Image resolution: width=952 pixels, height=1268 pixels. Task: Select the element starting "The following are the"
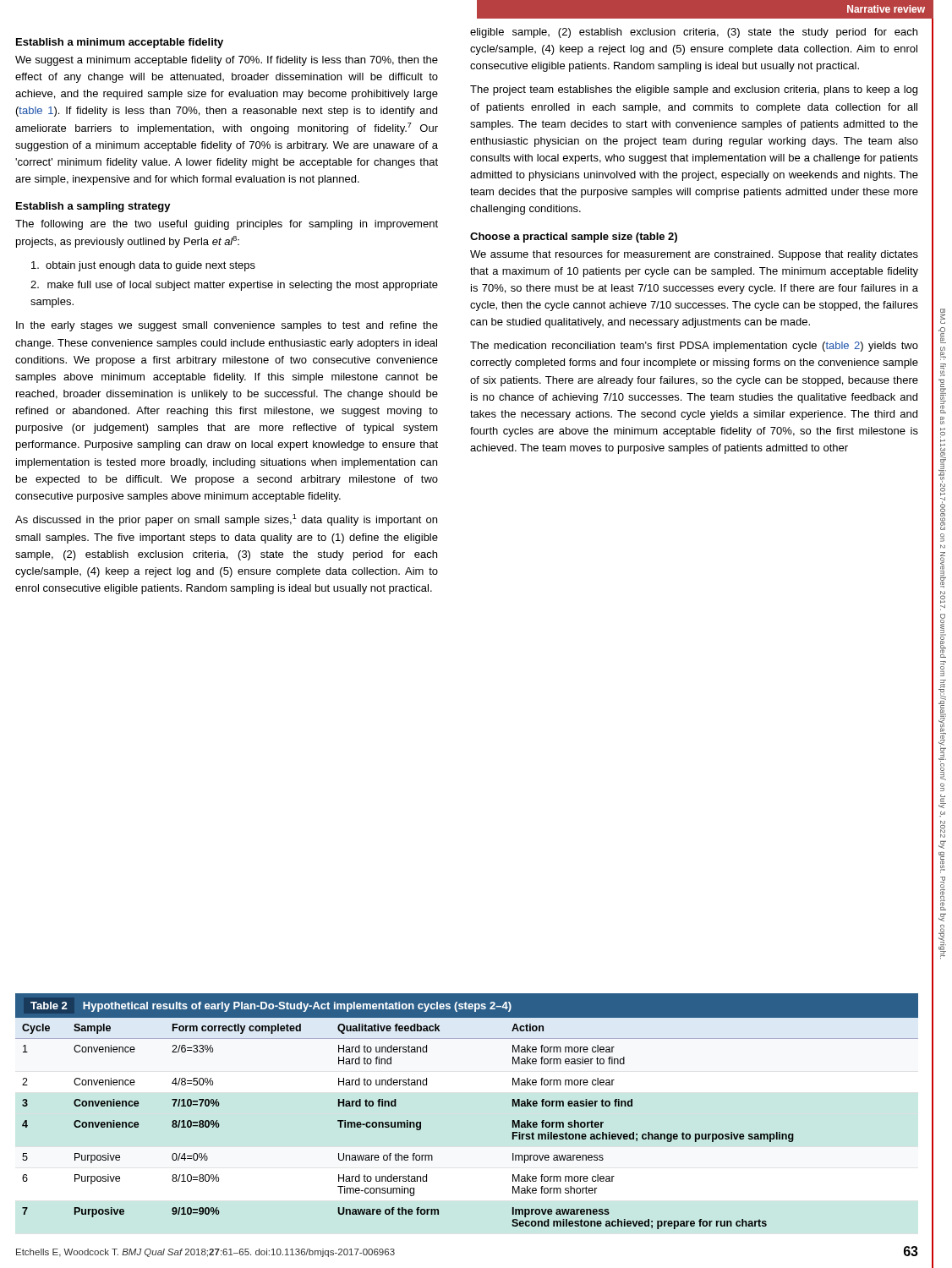coord(227,233)
